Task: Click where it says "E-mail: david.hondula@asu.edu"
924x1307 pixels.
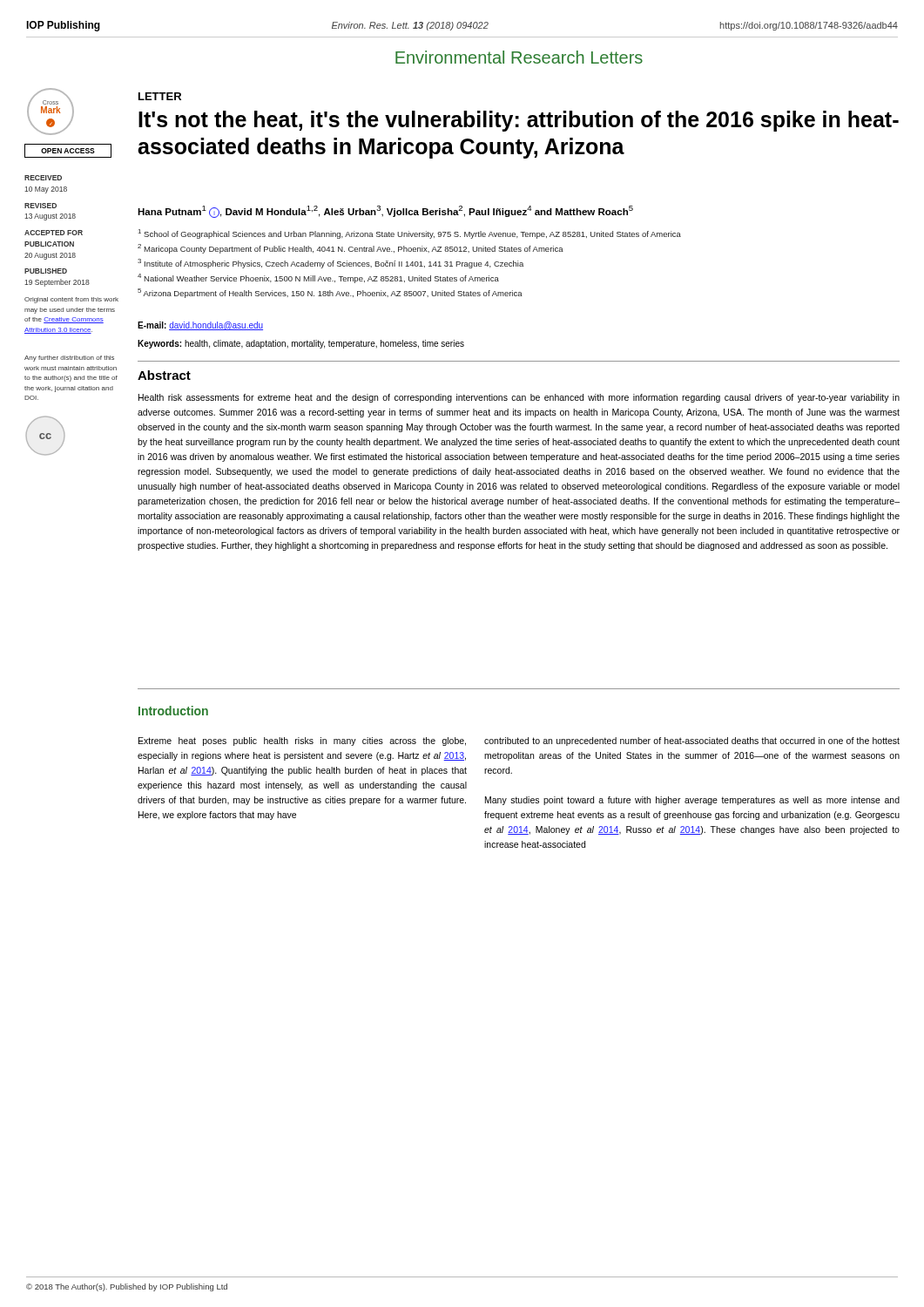Action: coord(200,325)
